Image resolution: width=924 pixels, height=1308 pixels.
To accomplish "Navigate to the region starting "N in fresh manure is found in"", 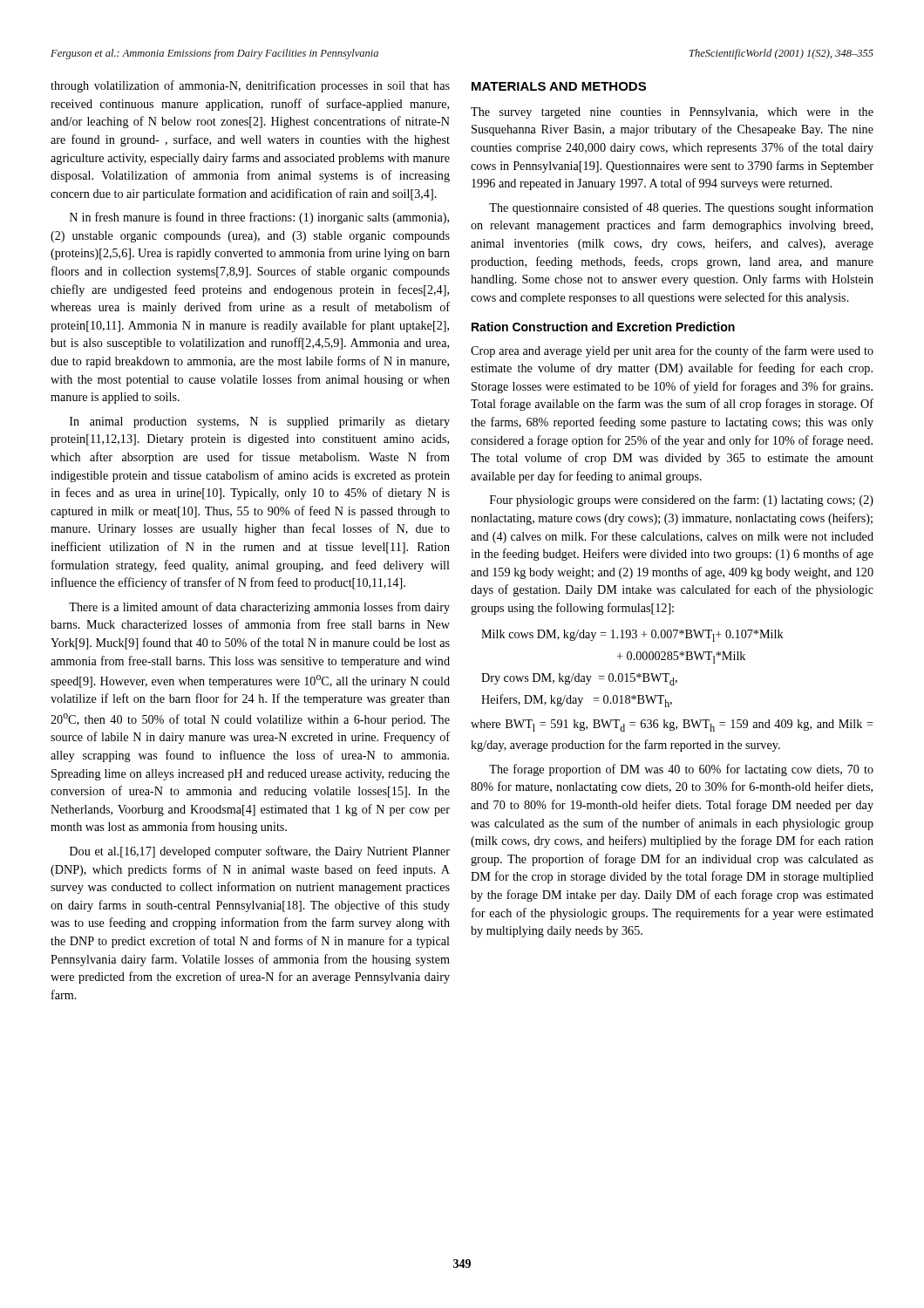I will 250,307.
